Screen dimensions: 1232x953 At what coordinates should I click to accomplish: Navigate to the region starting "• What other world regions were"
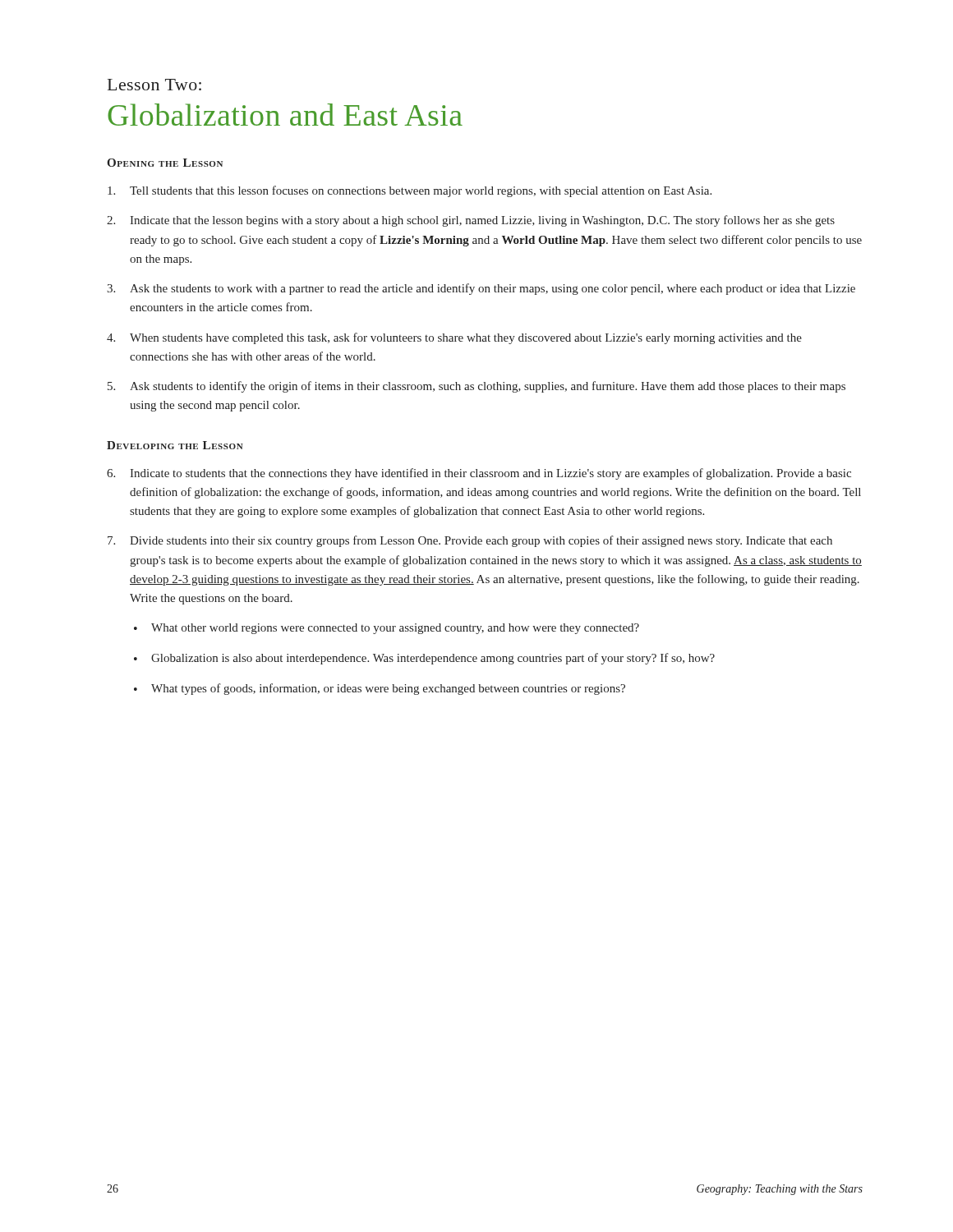[498, 629]
